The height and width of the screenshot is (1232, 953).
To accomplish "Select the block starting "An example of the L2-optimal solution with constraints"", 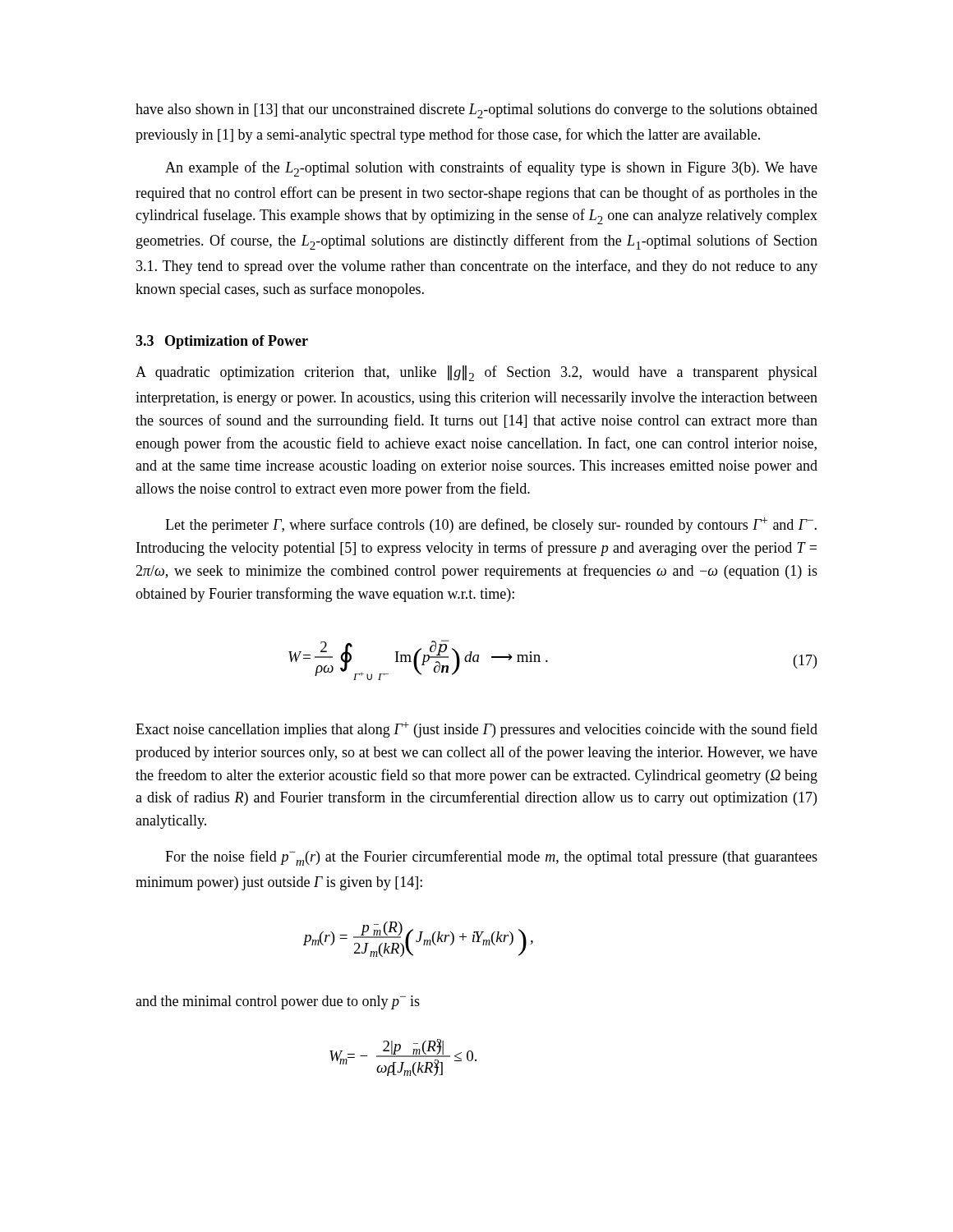I will [476, 229].
